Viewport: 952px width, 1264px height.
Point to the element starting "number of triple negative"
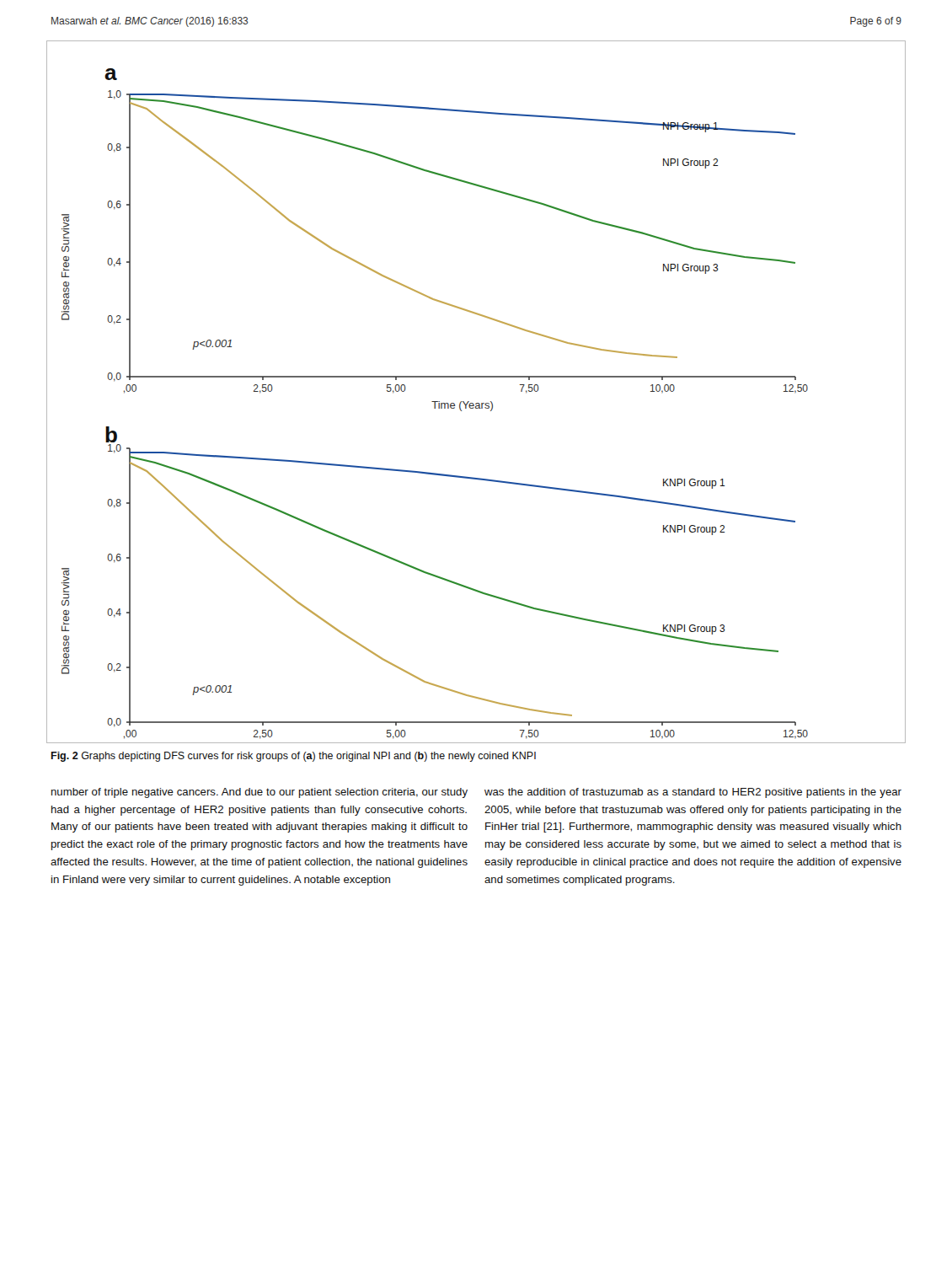[x=259, y=835]
